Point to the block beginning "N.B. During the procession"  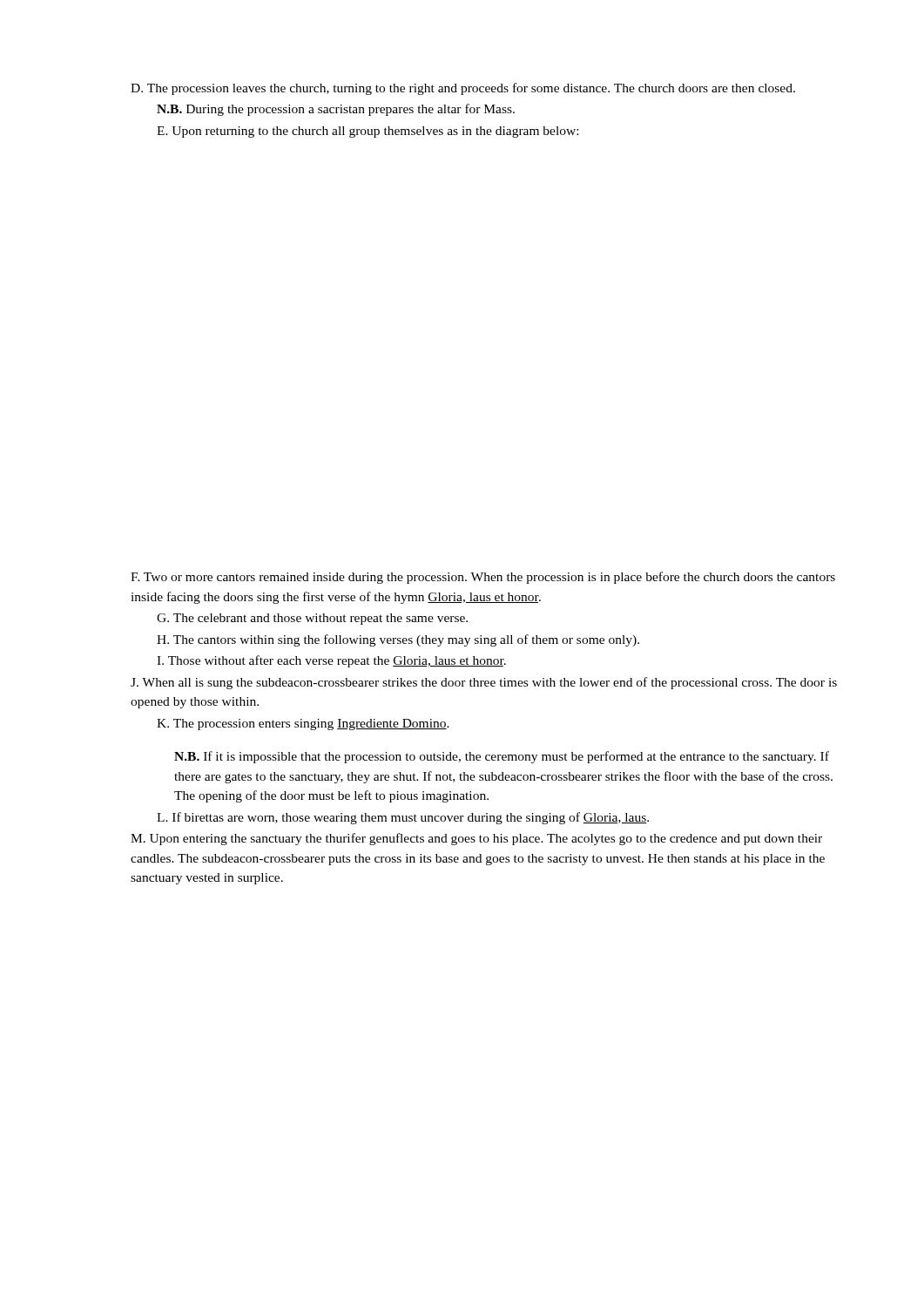(336, 109)
